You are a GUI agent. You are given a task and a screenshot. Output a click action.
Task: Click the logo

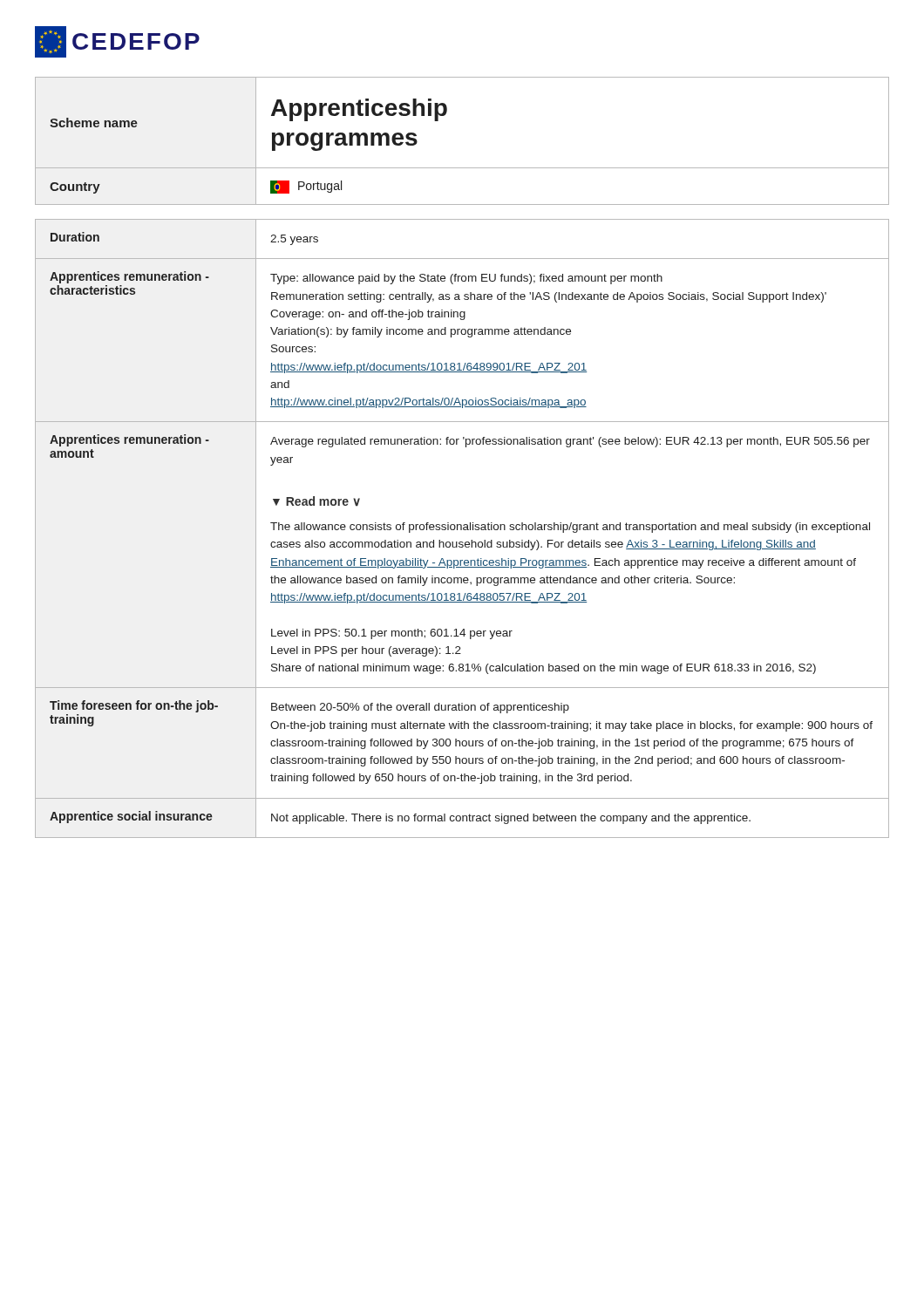coord(462,42)
